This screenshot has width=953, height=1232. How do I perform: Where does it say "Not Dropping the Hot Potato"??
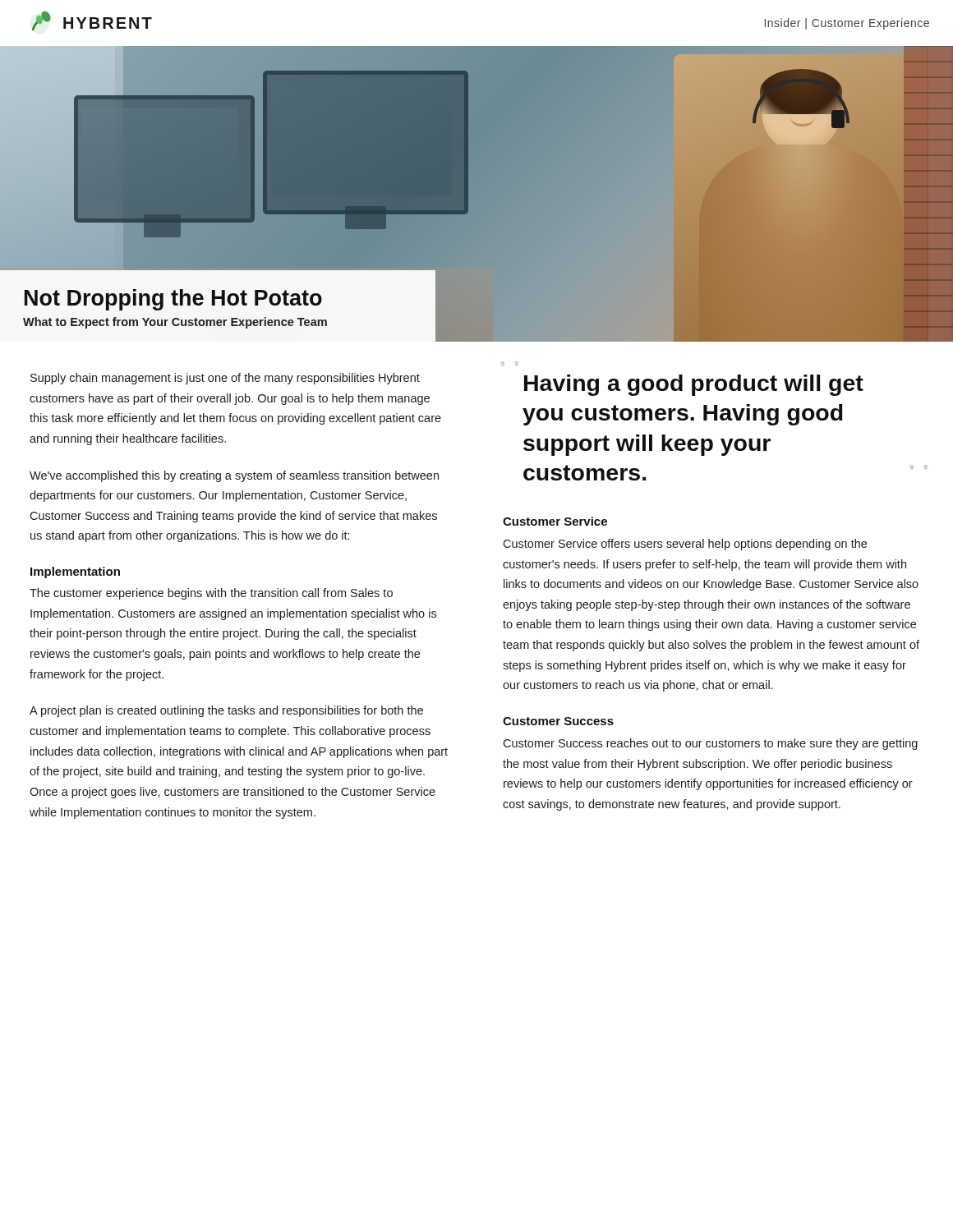[x=173, y=298]
